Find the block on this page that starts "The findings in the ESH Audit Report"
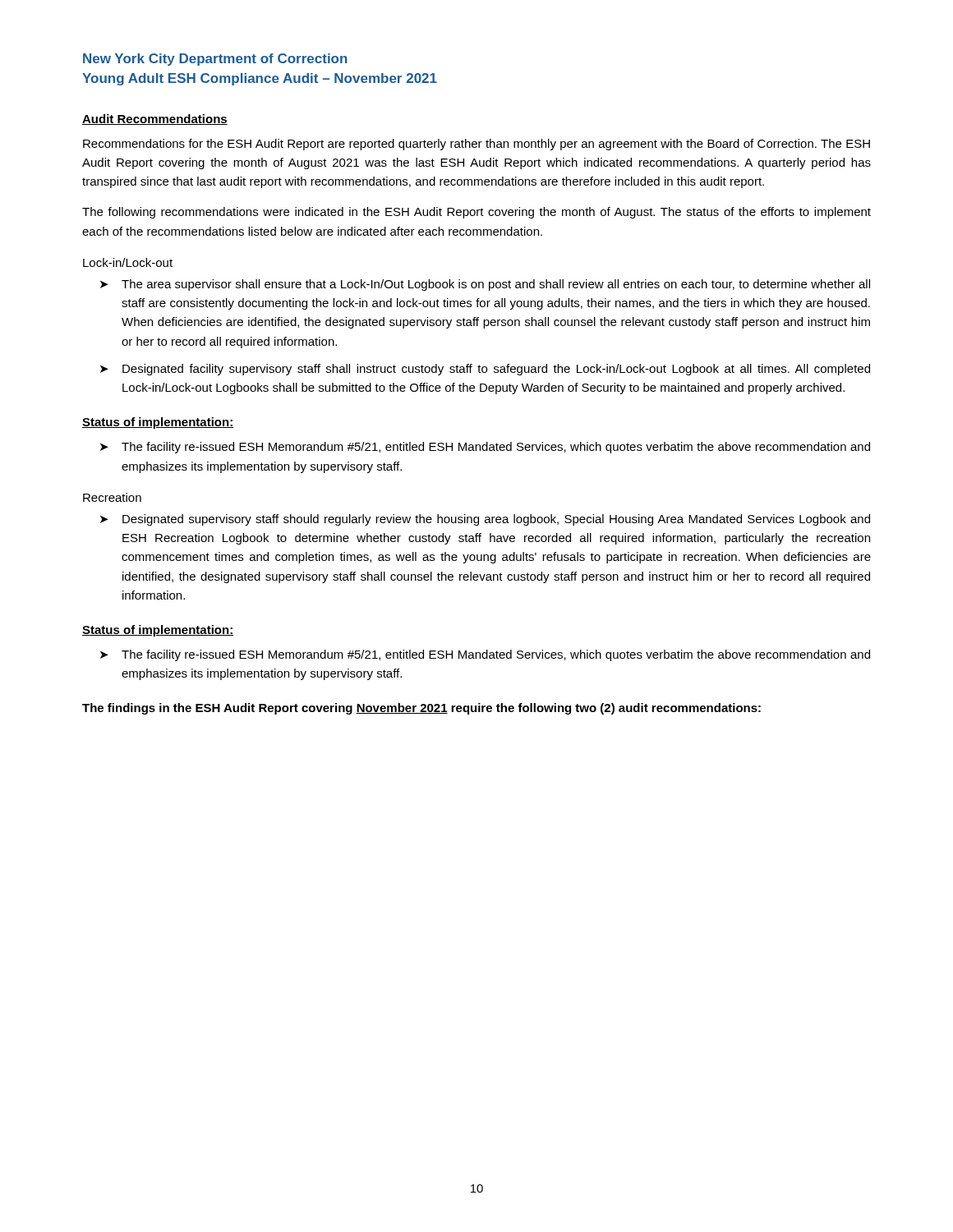 [422, 707]
